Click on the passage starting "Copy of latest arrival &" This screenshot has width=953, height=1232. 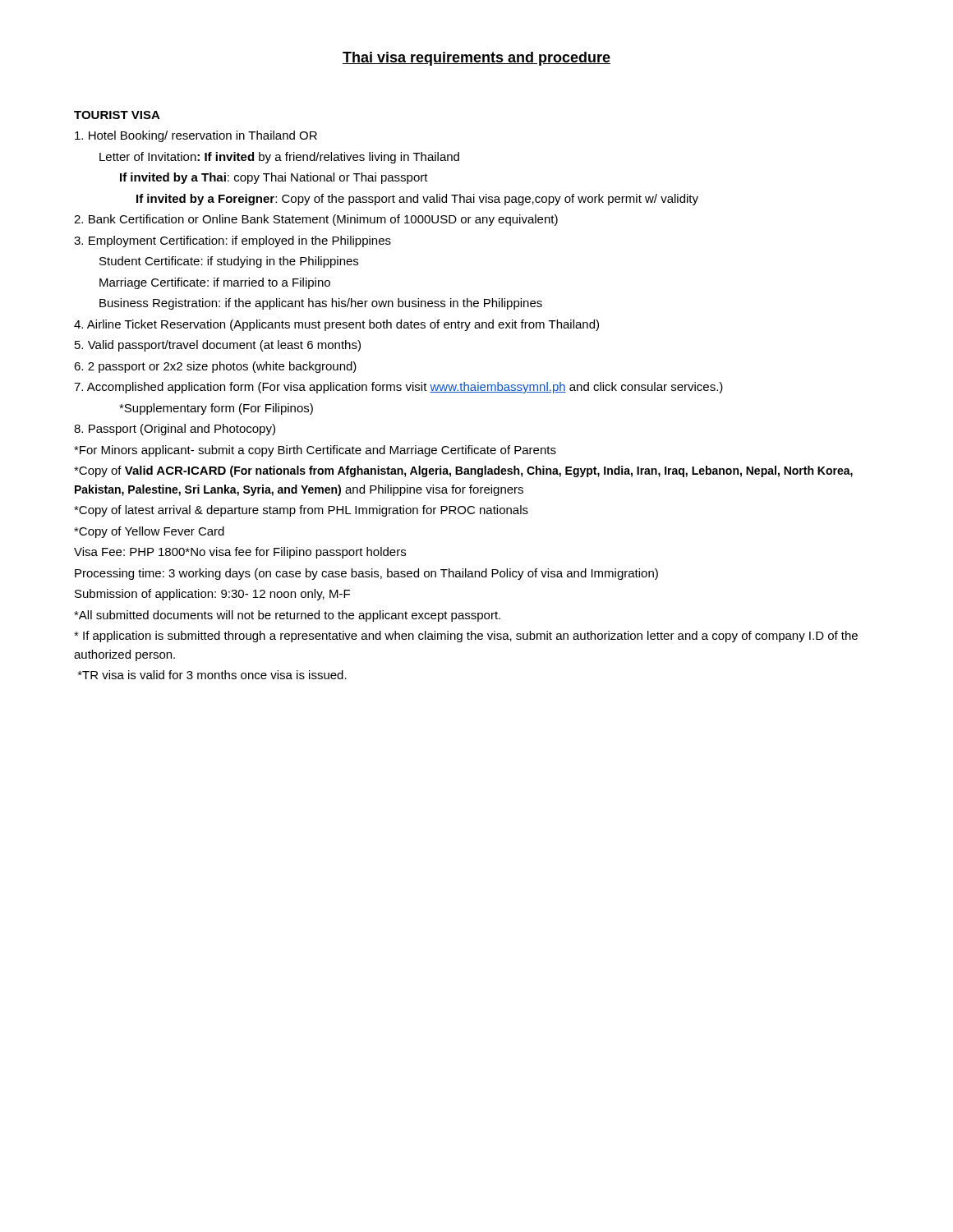point(301,510)
